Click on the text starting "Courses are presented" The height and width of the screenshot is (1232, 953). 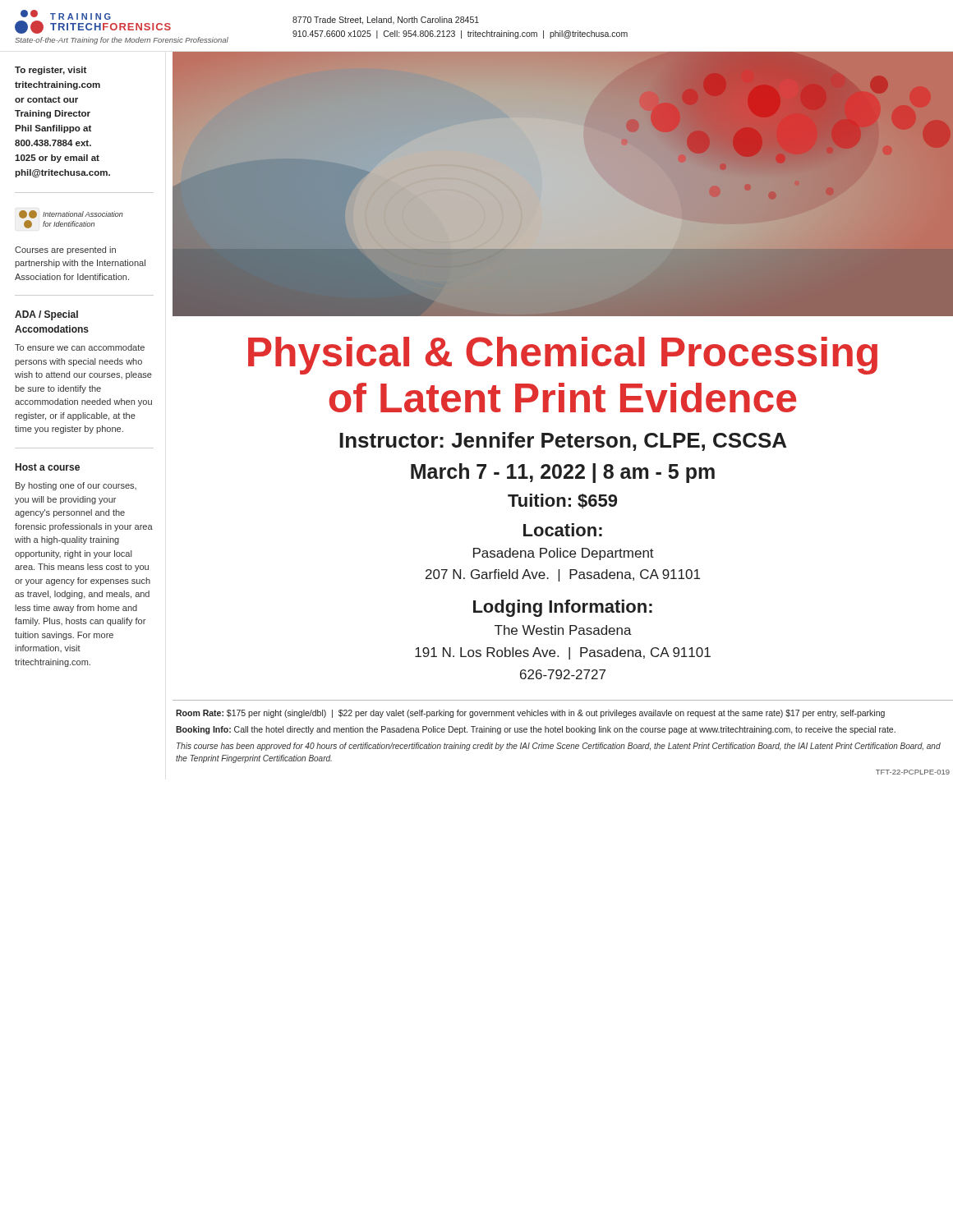point(80,263)
